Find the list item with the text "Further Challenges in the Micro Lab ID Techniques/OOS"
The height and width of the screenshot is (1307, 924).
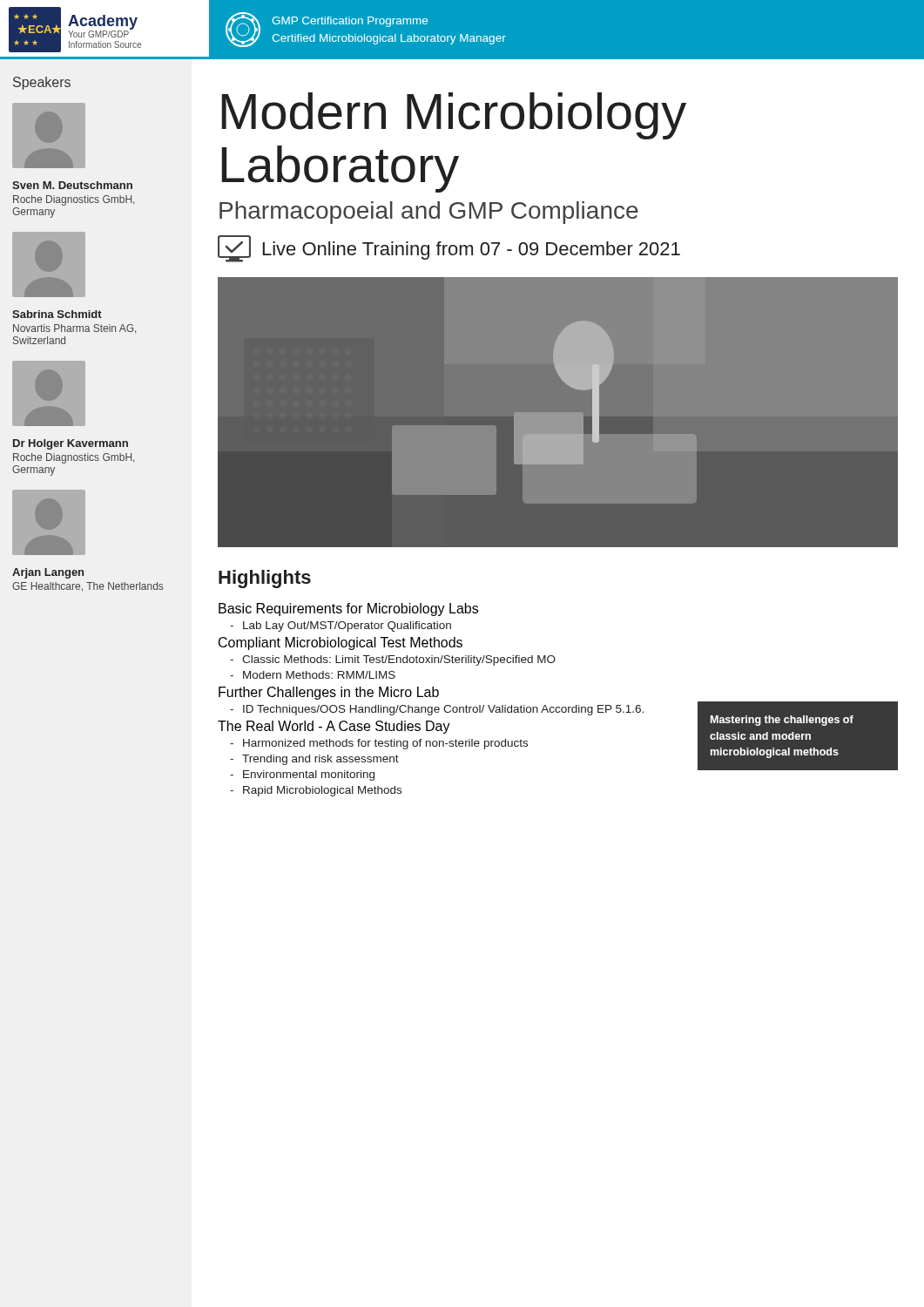point(558,700)
